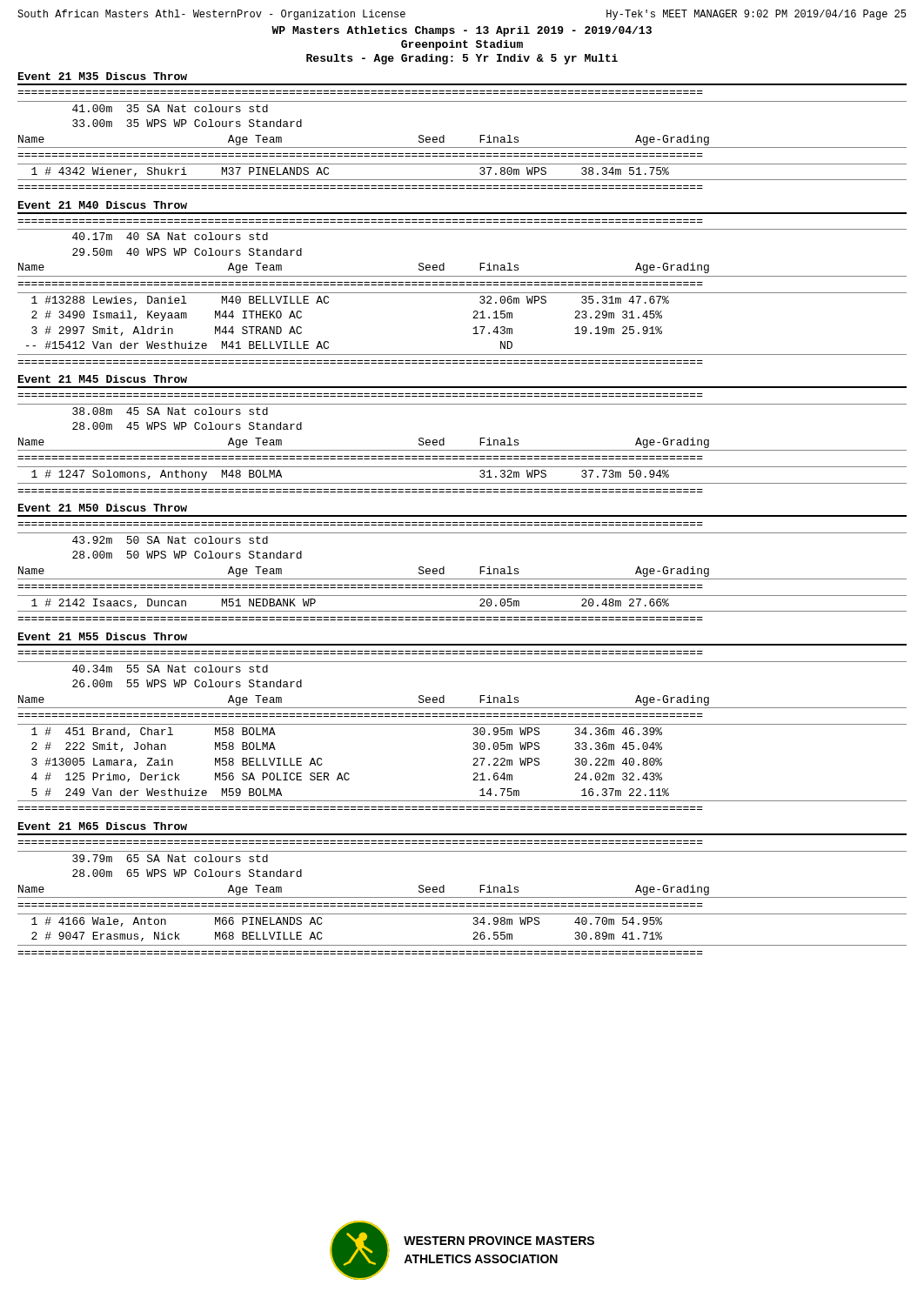Find the table that mentions "===================================================================================================== 41.00m 35"

click(x=462, y=140)
